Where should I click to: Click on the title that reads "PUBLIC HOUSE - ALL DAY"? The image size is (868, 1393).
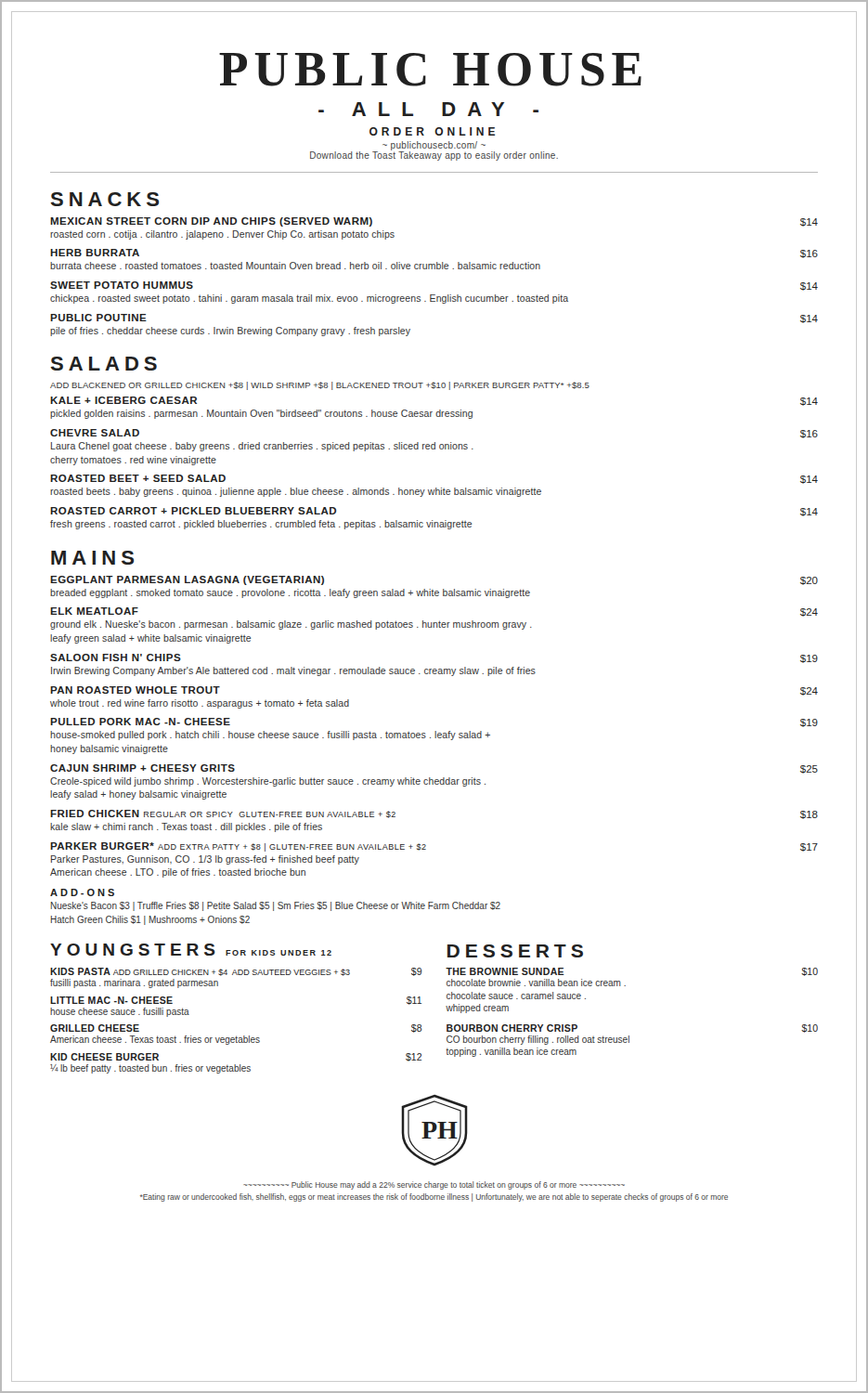pos(434,102)
